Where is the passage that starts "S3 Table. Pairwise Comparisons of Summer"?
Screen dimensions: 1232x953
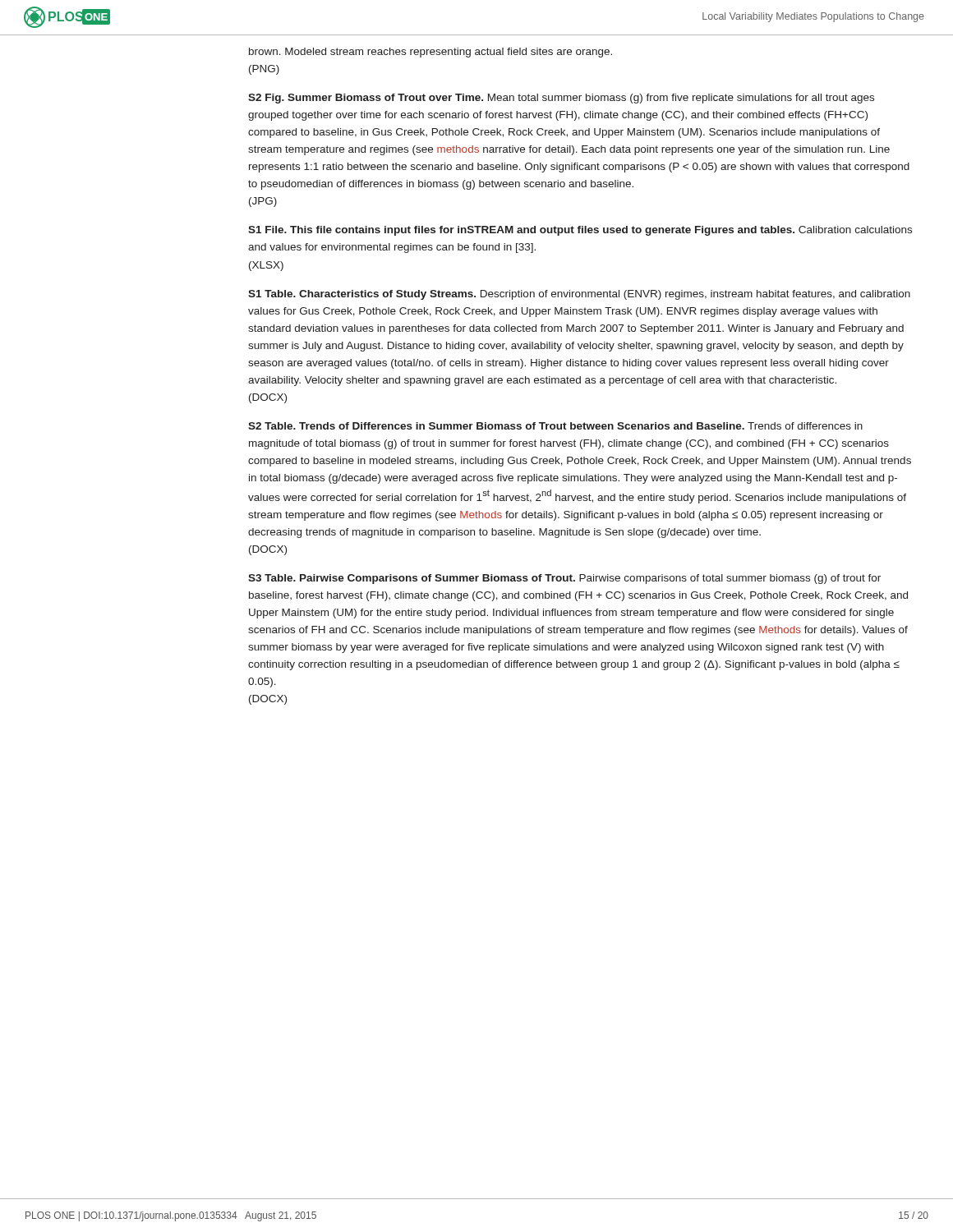[x=578, y=638]
